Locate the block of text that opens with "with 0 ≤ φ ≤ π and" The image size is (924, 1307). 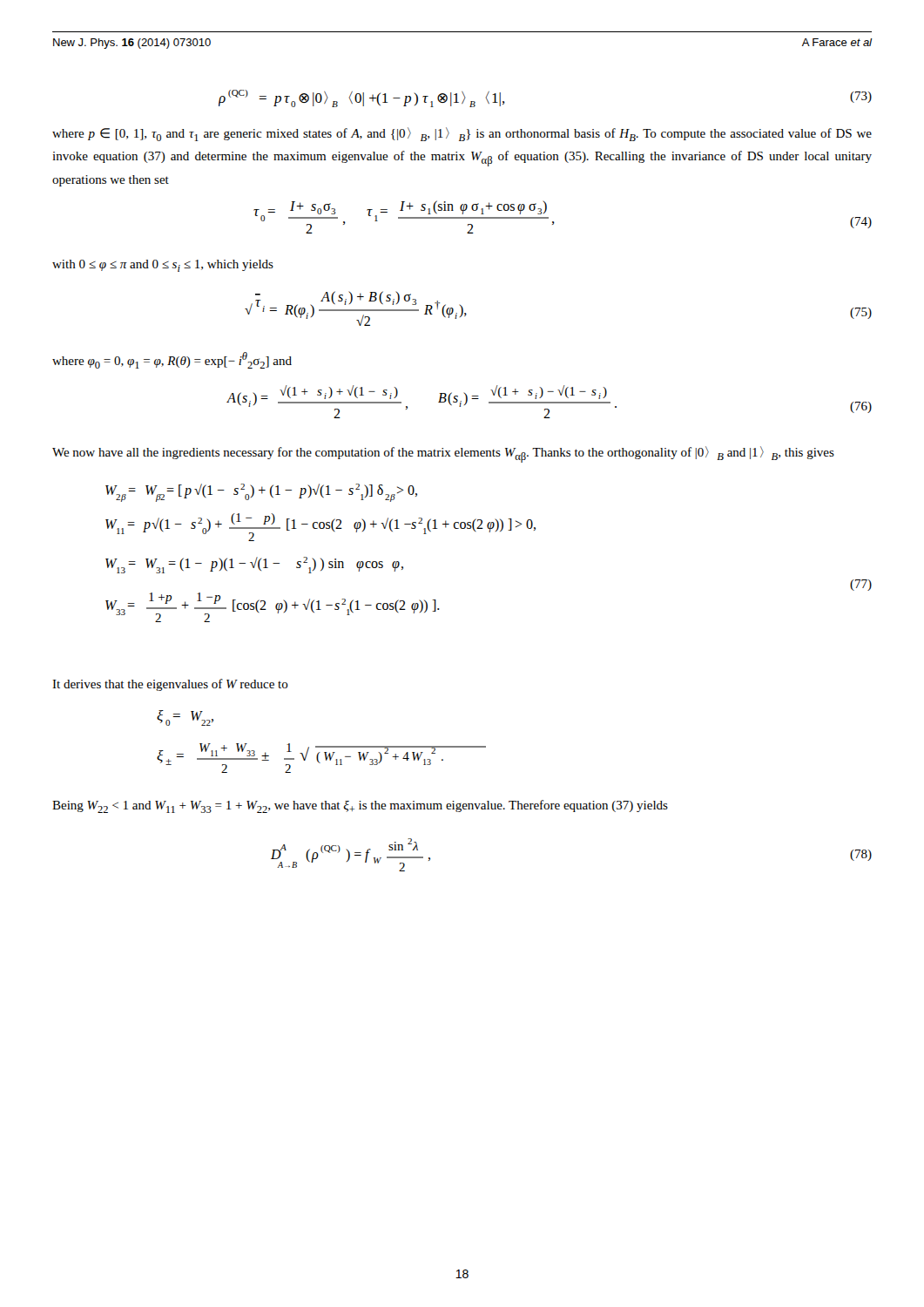[163, 266]
